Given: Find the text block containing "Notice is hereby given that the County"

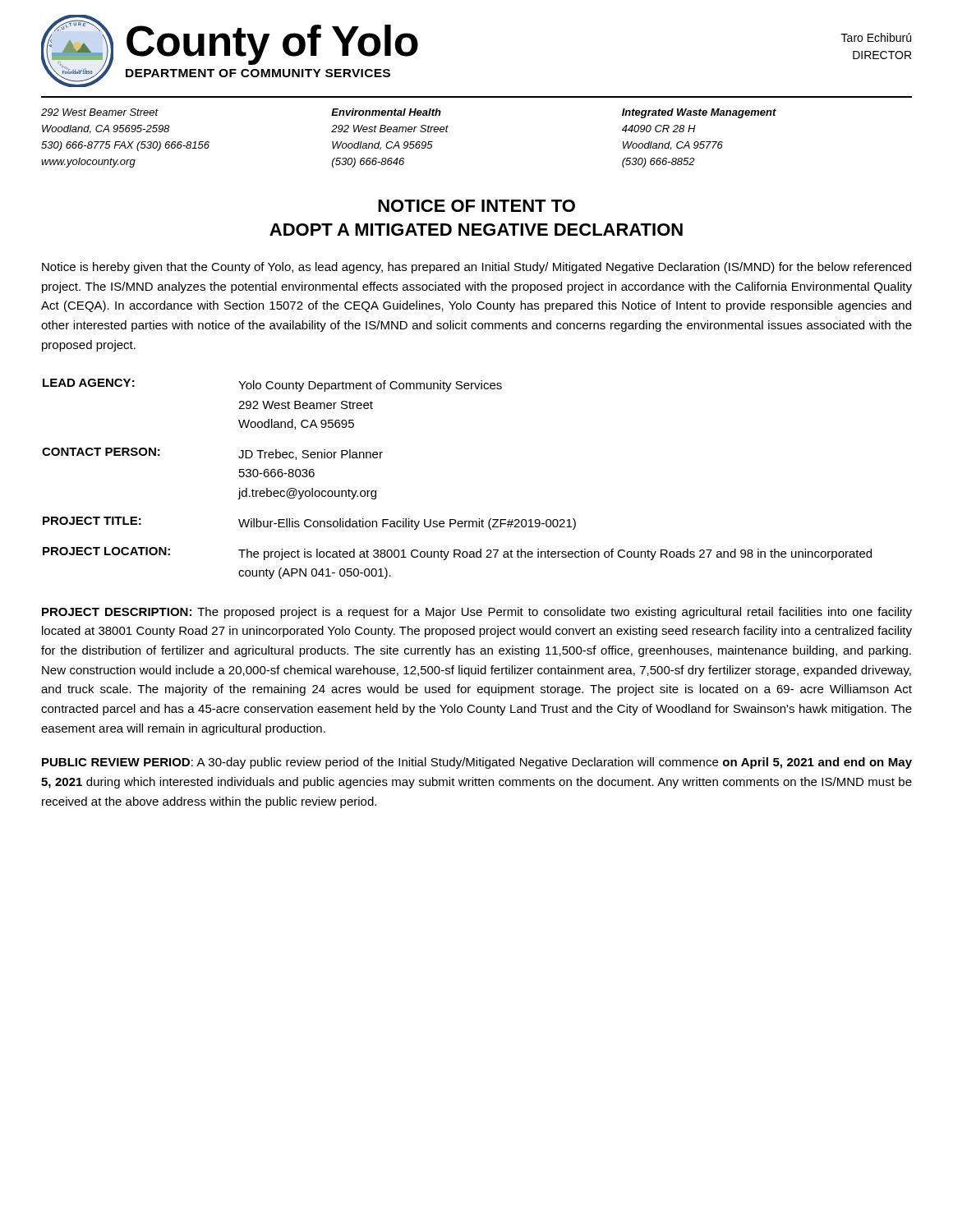Looking at the screenshot, I should click(476, 305).
